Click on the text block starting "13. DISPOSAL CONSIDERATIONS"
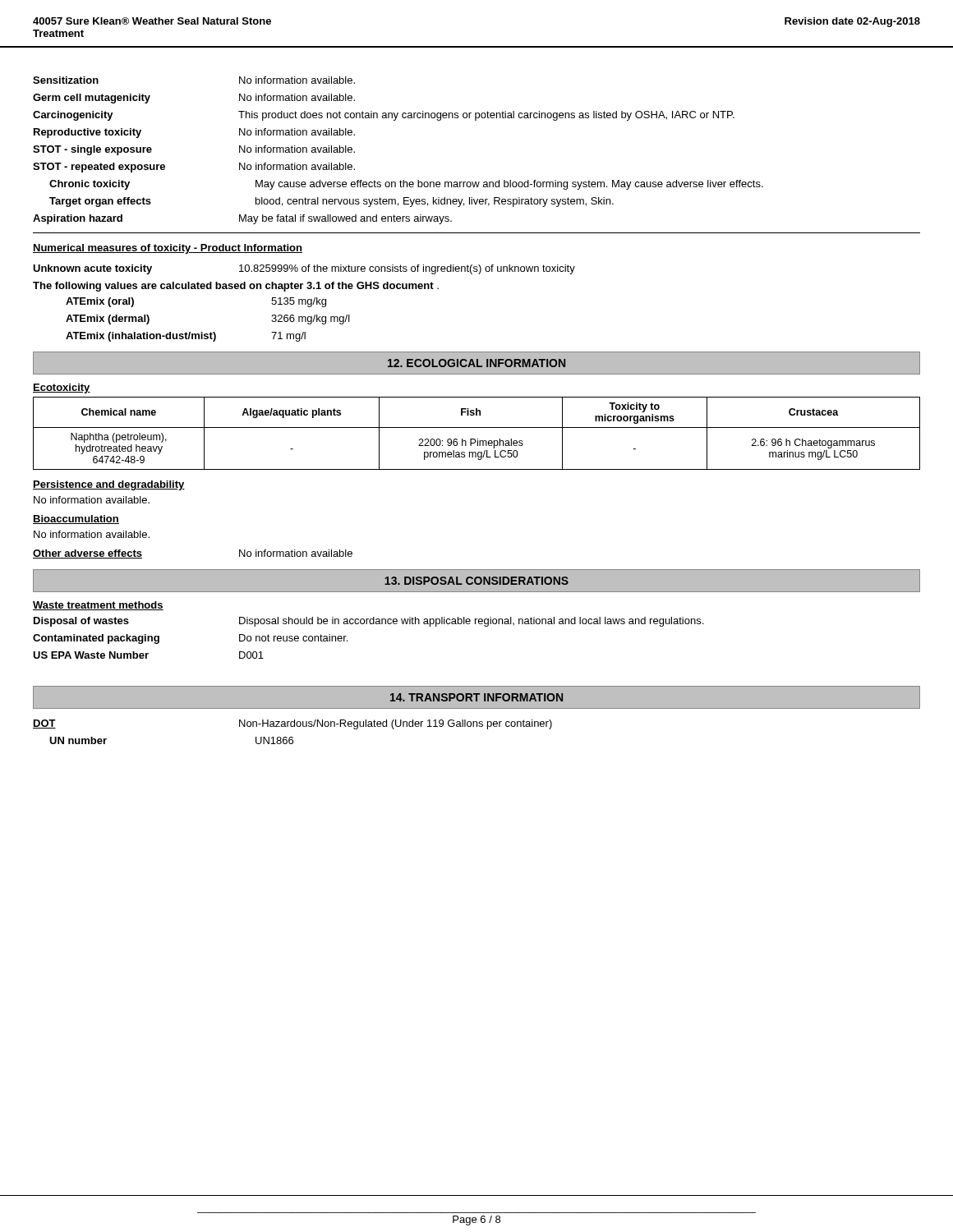 (x=476, y=581)
